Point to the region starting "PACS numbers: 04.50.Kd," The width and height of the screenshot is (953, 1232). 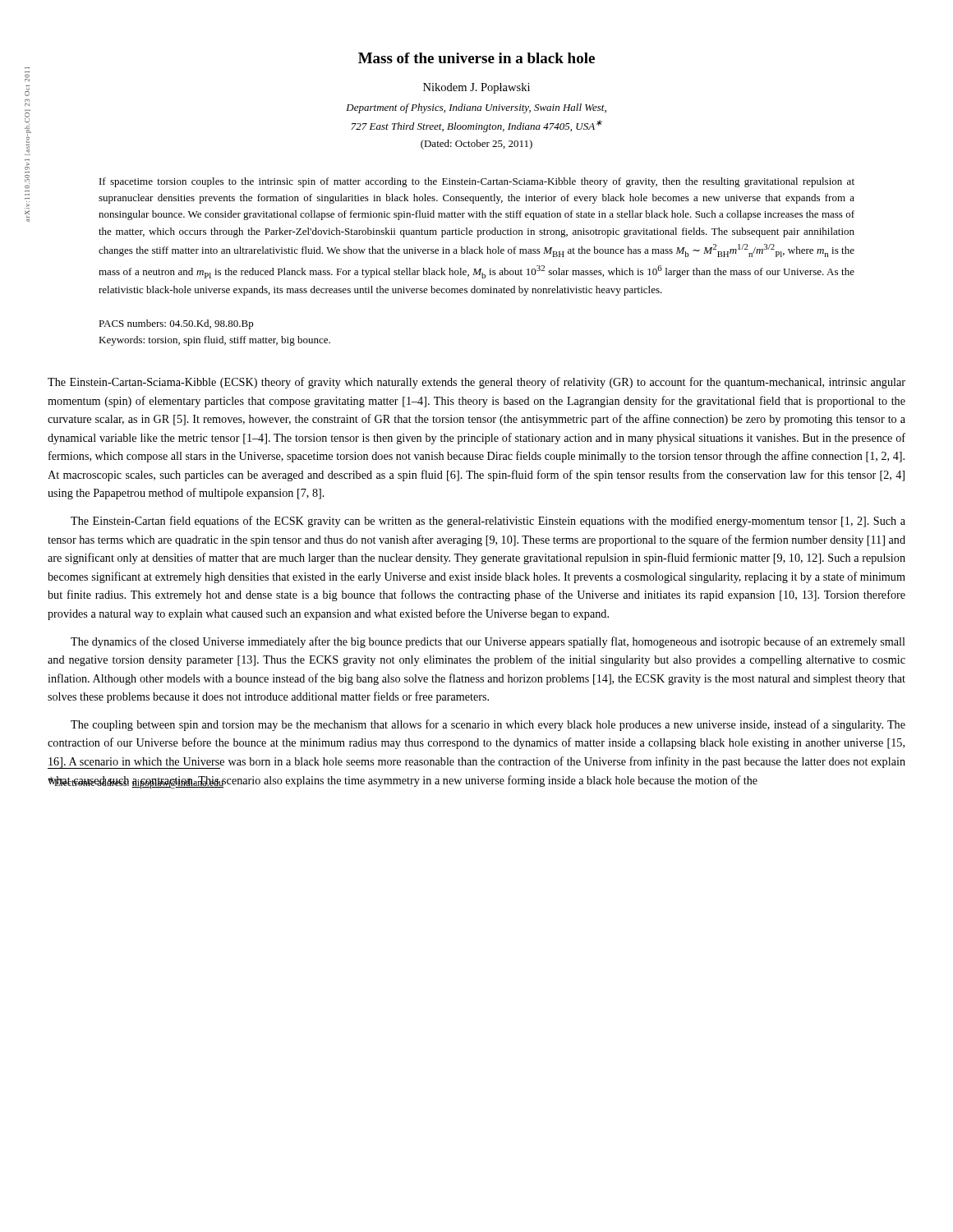coord(215,331)
